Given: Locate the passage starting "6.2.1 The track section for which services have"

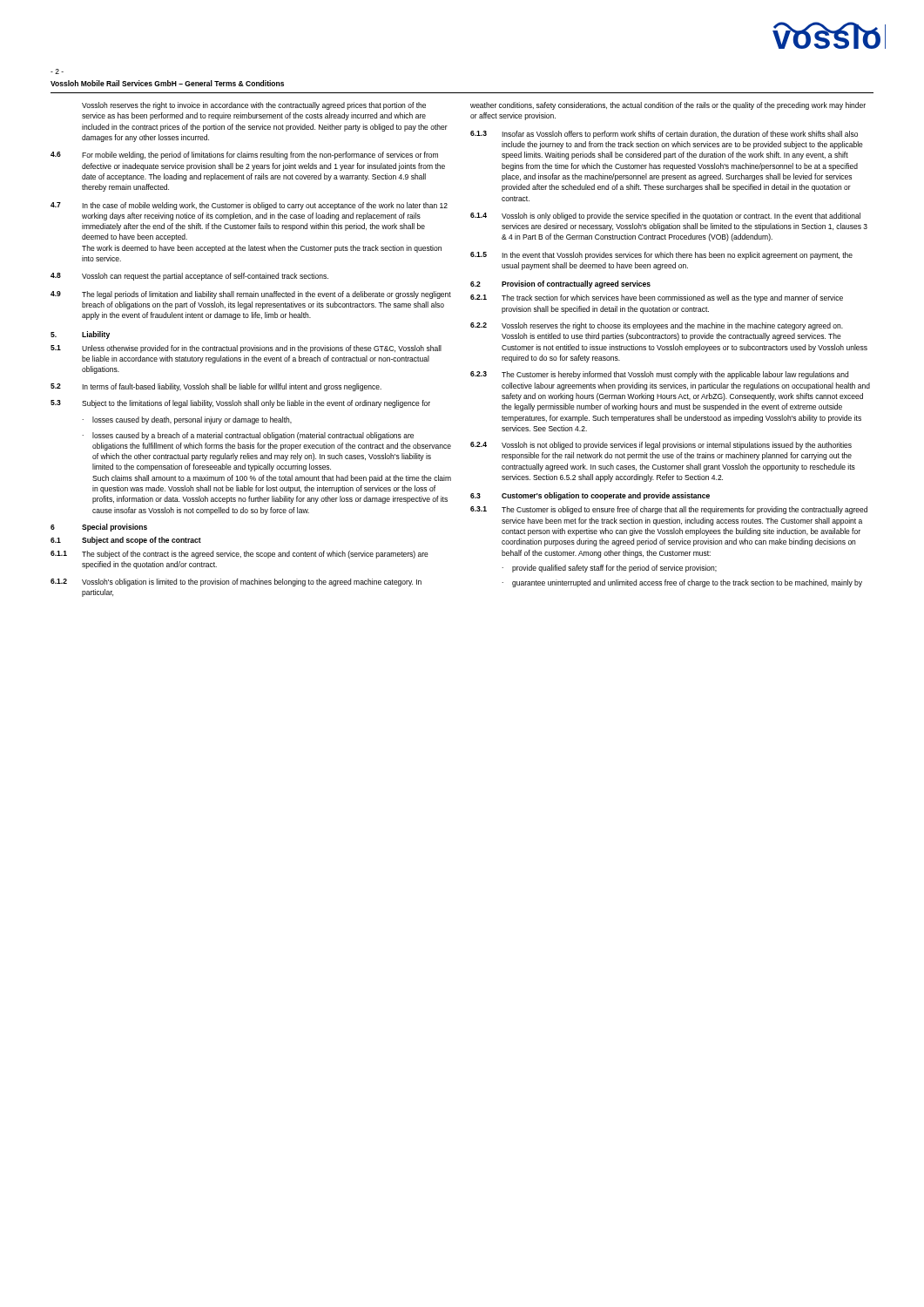Looking at the screenshot, I should [x=671, y=304].
